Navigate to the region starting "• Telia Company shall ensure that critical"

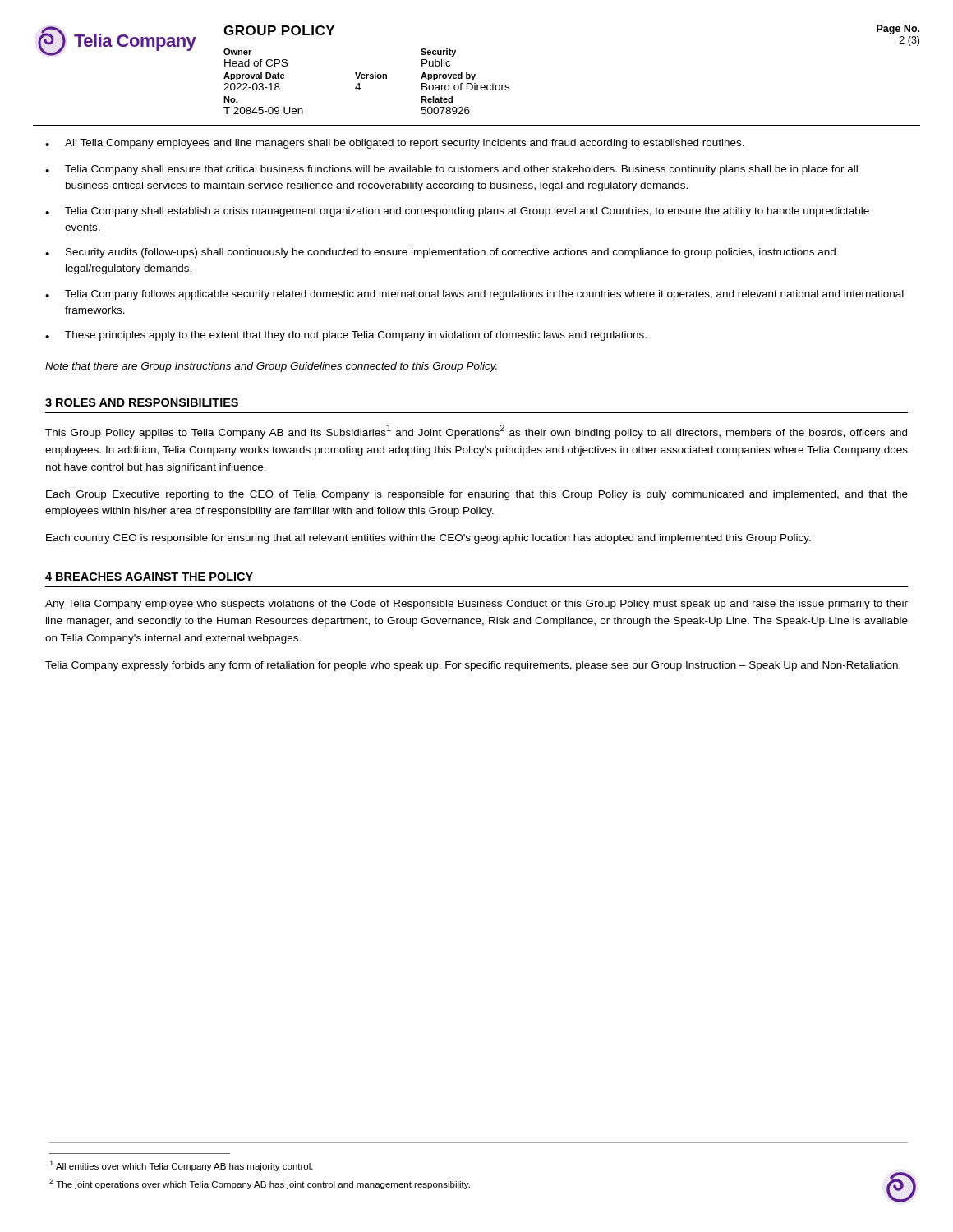coord(476,178)
